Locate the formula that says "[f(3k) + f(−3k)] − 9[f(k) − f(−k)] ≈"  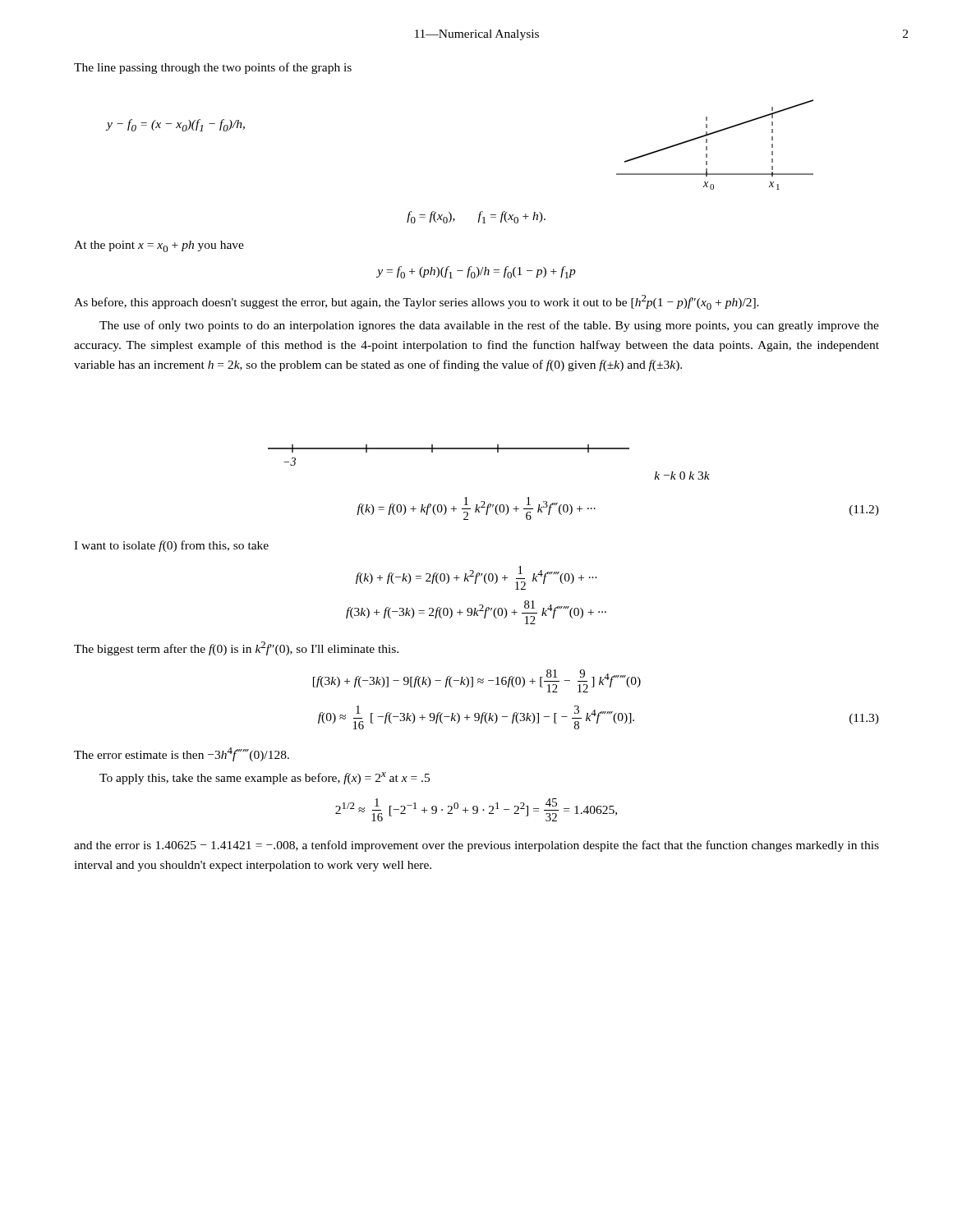(x=476, y=682)
